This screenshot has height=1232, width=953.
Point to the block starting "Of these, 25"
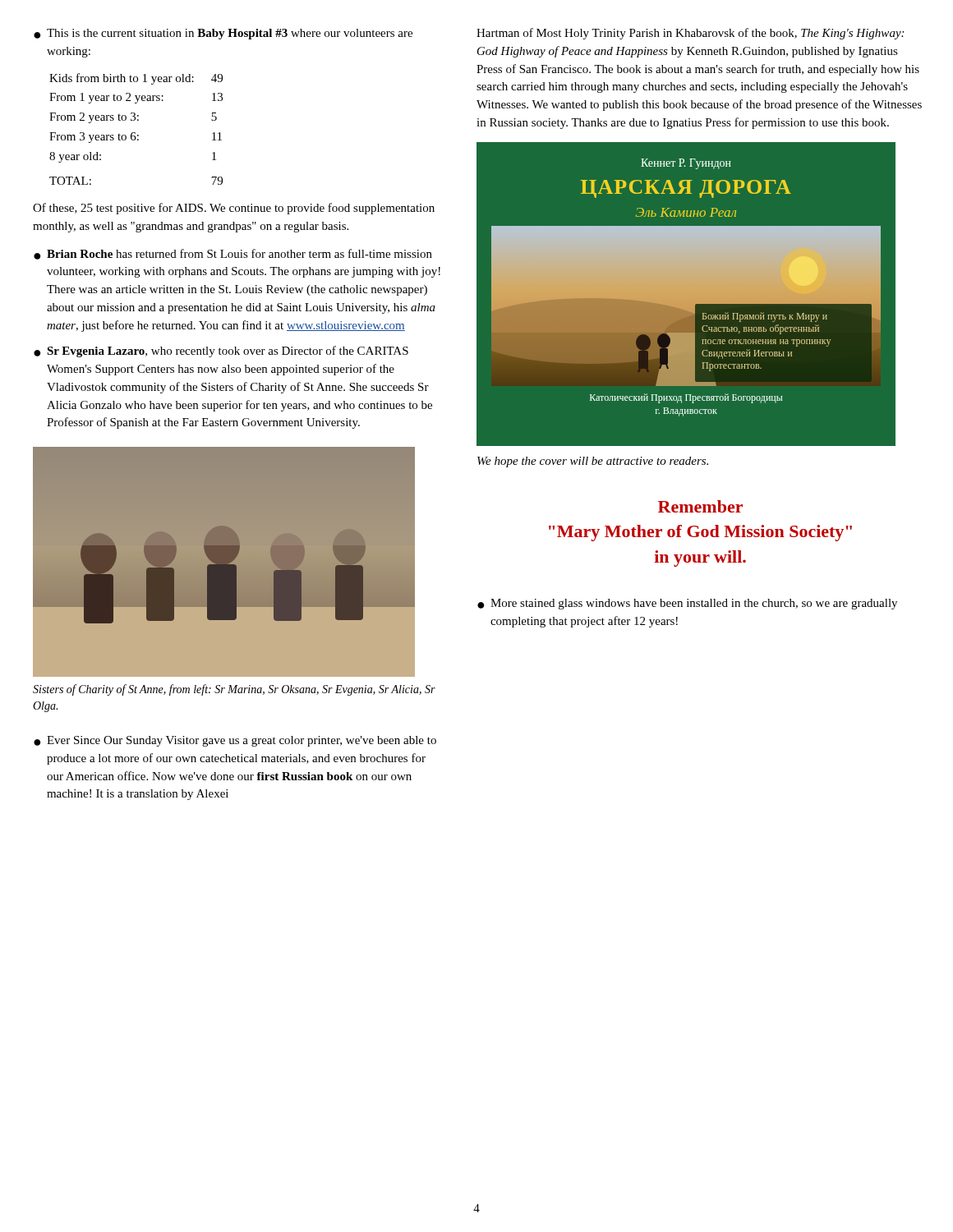click(238, 217)
